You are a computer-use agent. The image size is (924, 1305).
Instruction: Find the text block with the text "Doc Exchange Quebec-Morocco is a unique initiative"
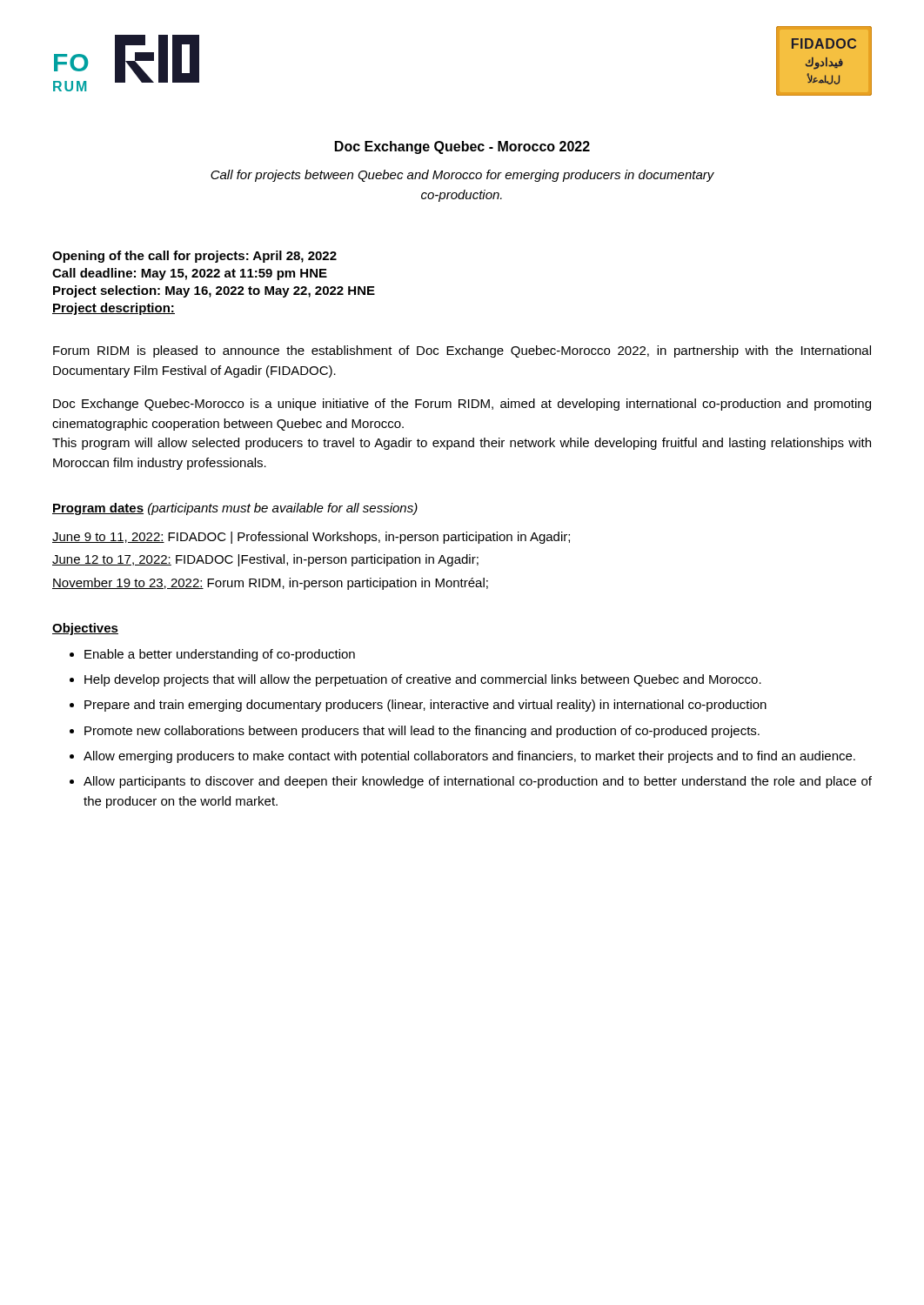462,433
